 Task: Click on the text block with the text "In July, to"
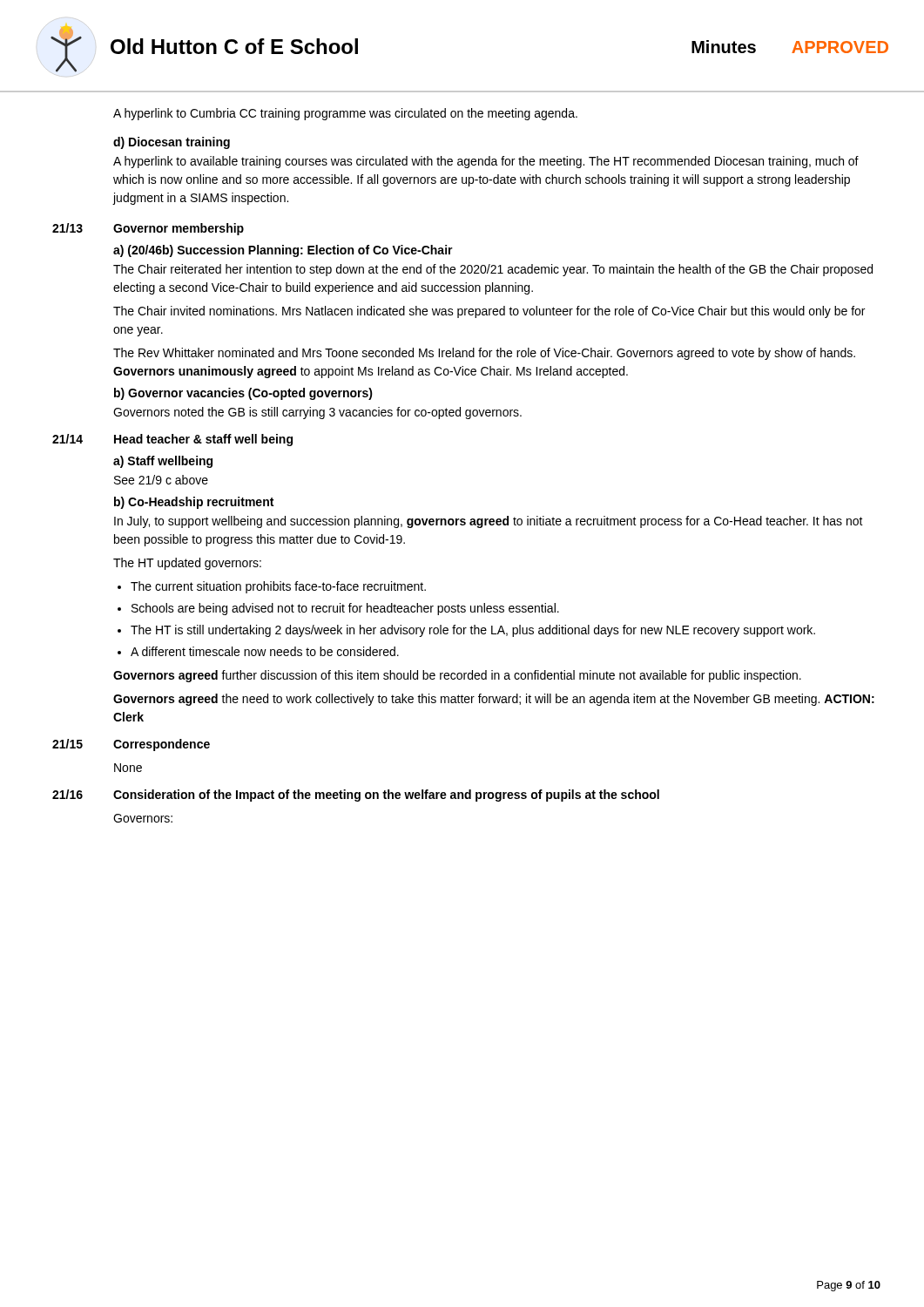pyautogui.click(x=488, y=530)
